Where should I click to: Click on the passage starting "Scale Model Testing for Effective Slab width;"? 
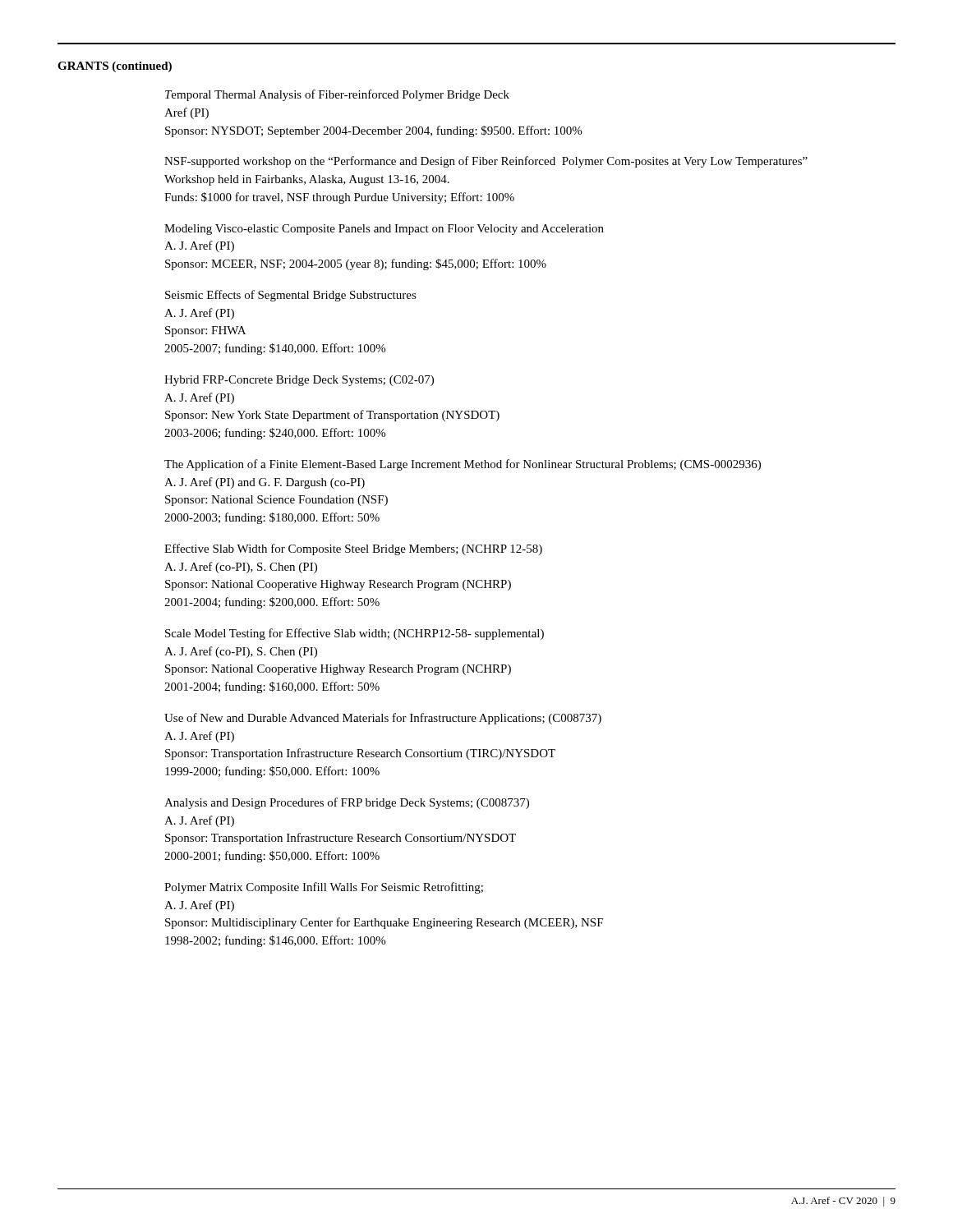354,660
